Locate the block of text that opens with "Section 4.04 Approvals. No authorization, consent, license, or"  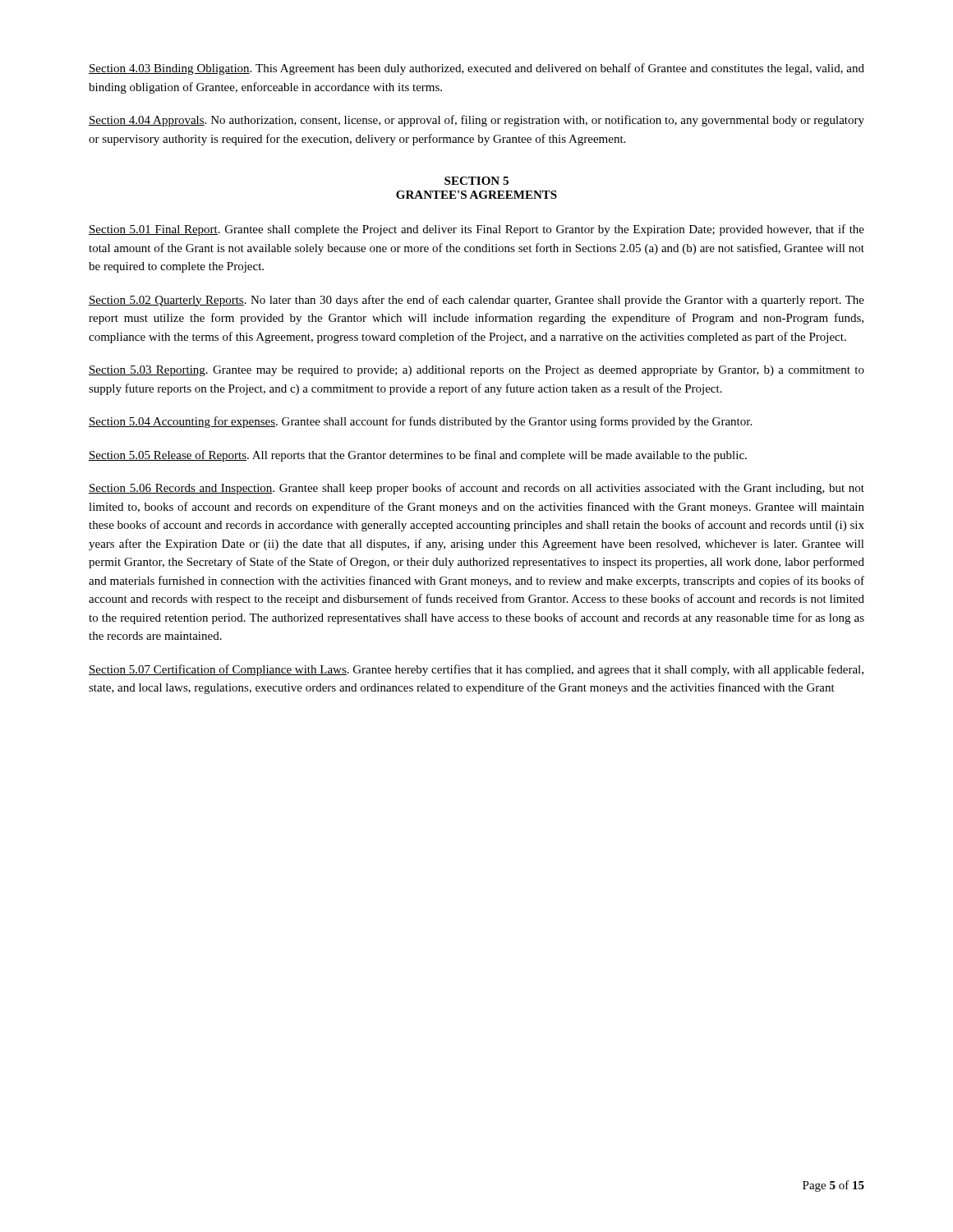click(476, 129)
